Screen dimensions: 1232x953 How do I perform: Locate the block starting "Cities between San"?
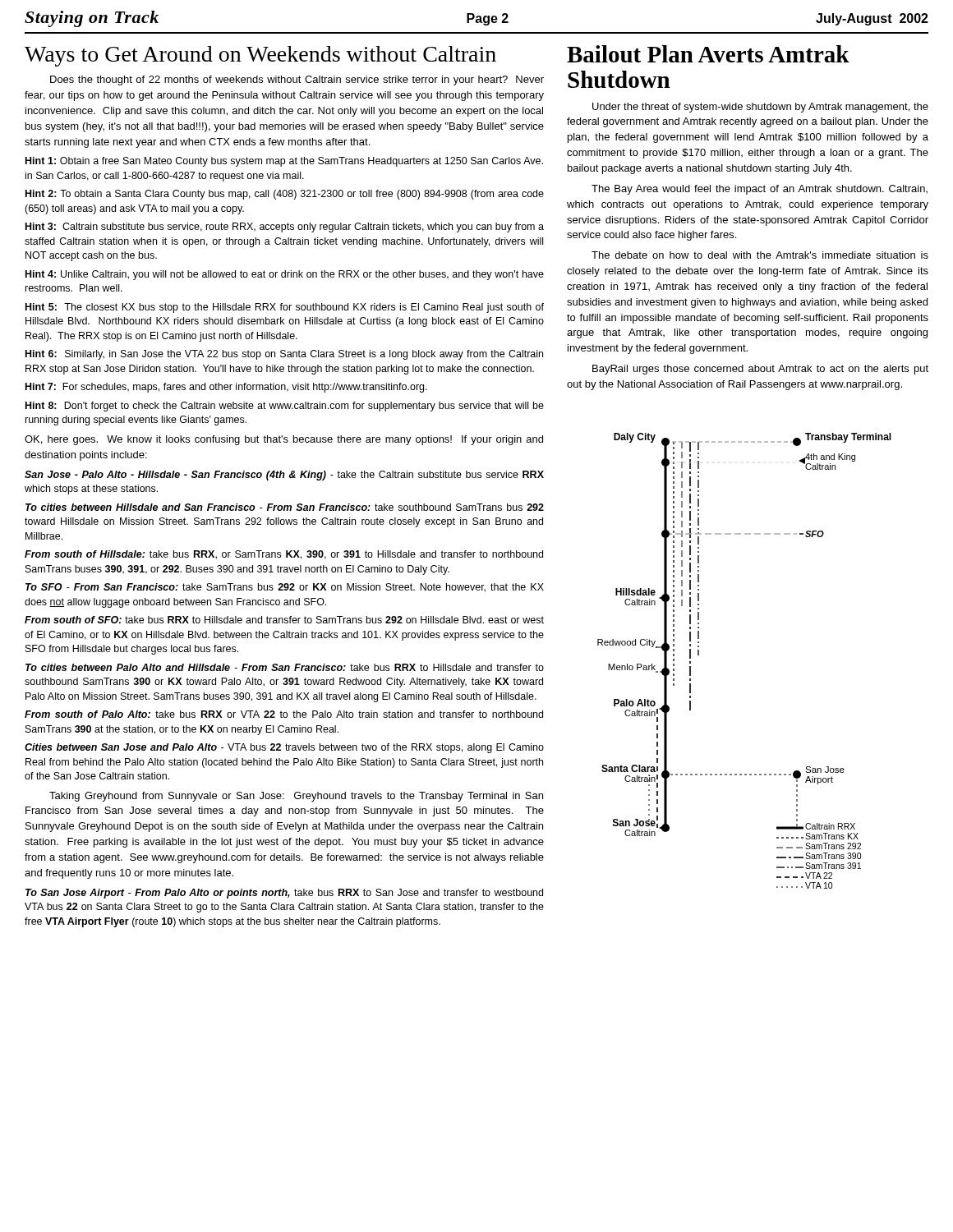tap(284, 762)
